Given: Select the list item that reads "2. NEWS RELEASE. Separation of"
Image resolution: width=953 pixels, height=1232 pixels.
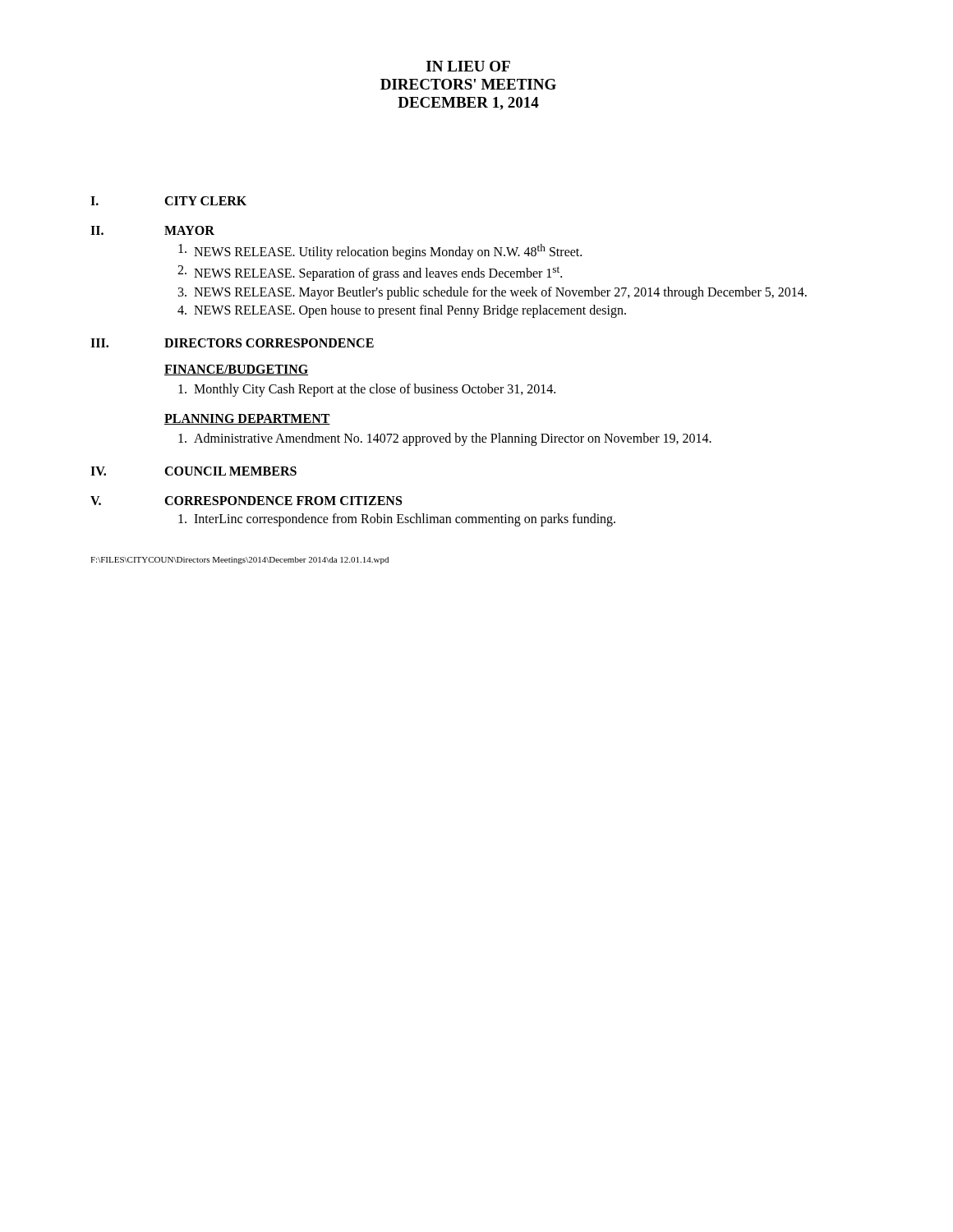Looking at the screenshot, I should (x=505, y=272).
